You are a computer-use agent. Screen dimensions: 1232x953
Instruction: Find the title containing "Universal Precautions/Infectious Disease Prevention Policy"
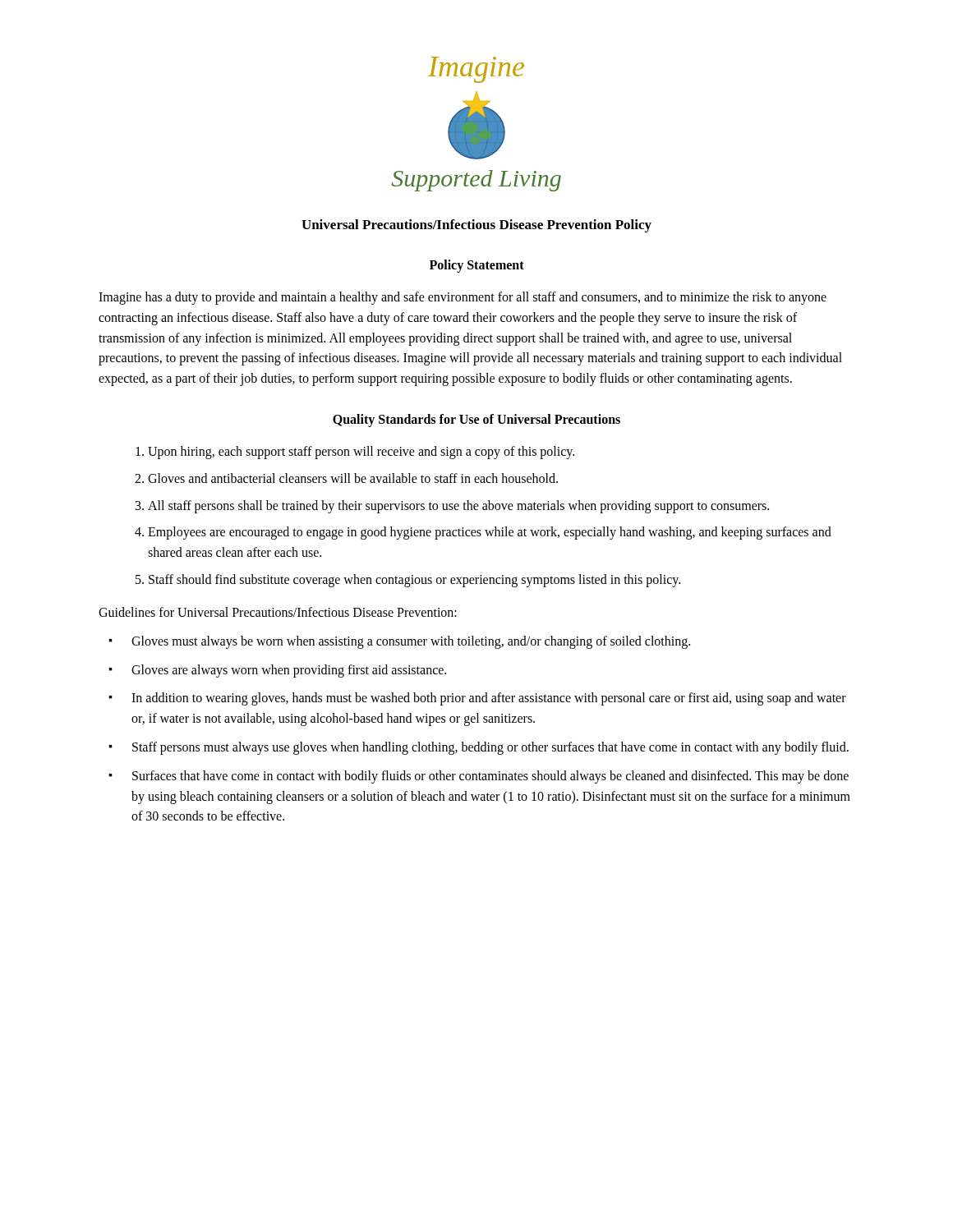(x=476, y=225)
